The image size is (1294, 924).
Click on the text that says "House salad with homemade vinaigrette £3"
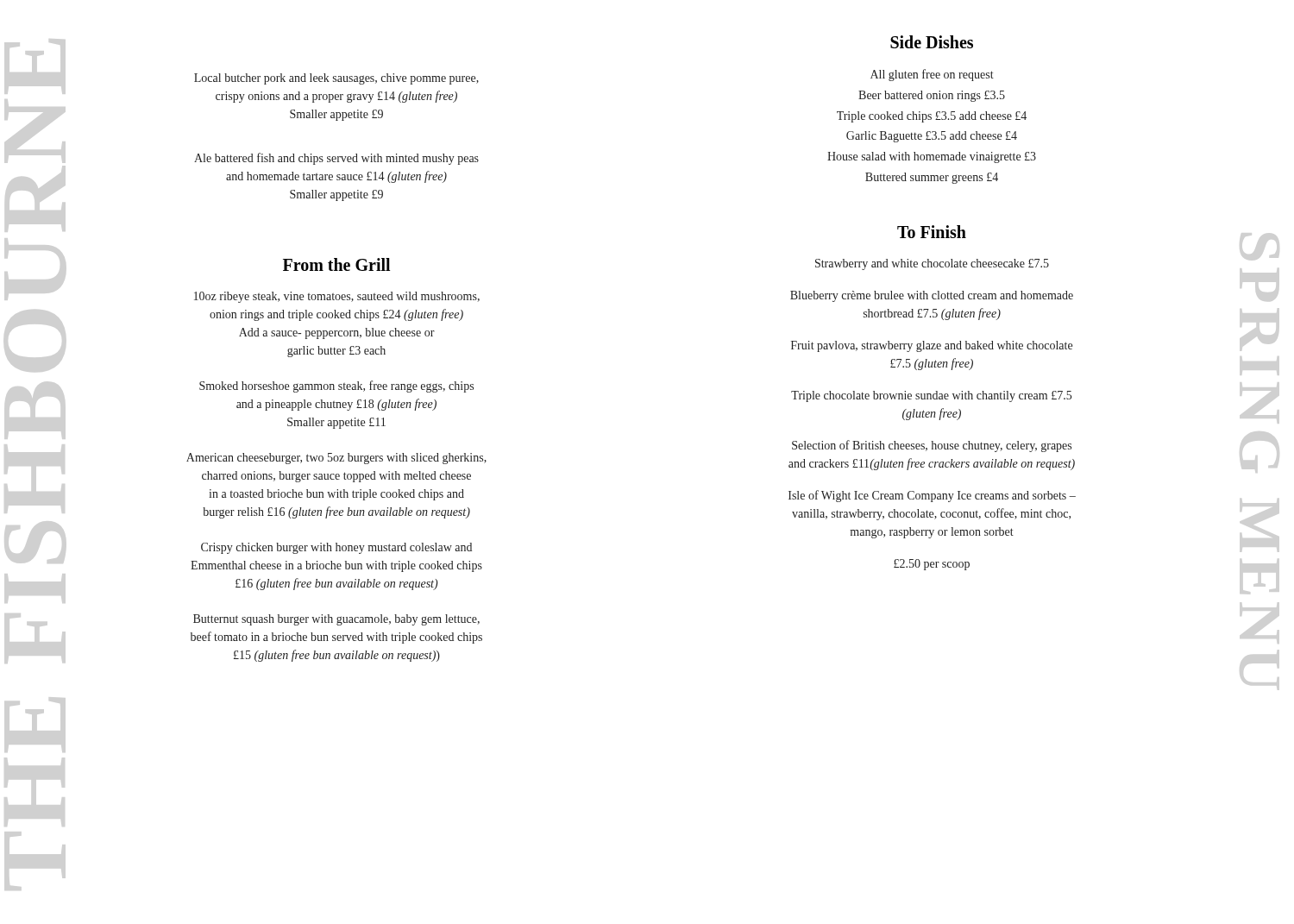tap(932, 157)
